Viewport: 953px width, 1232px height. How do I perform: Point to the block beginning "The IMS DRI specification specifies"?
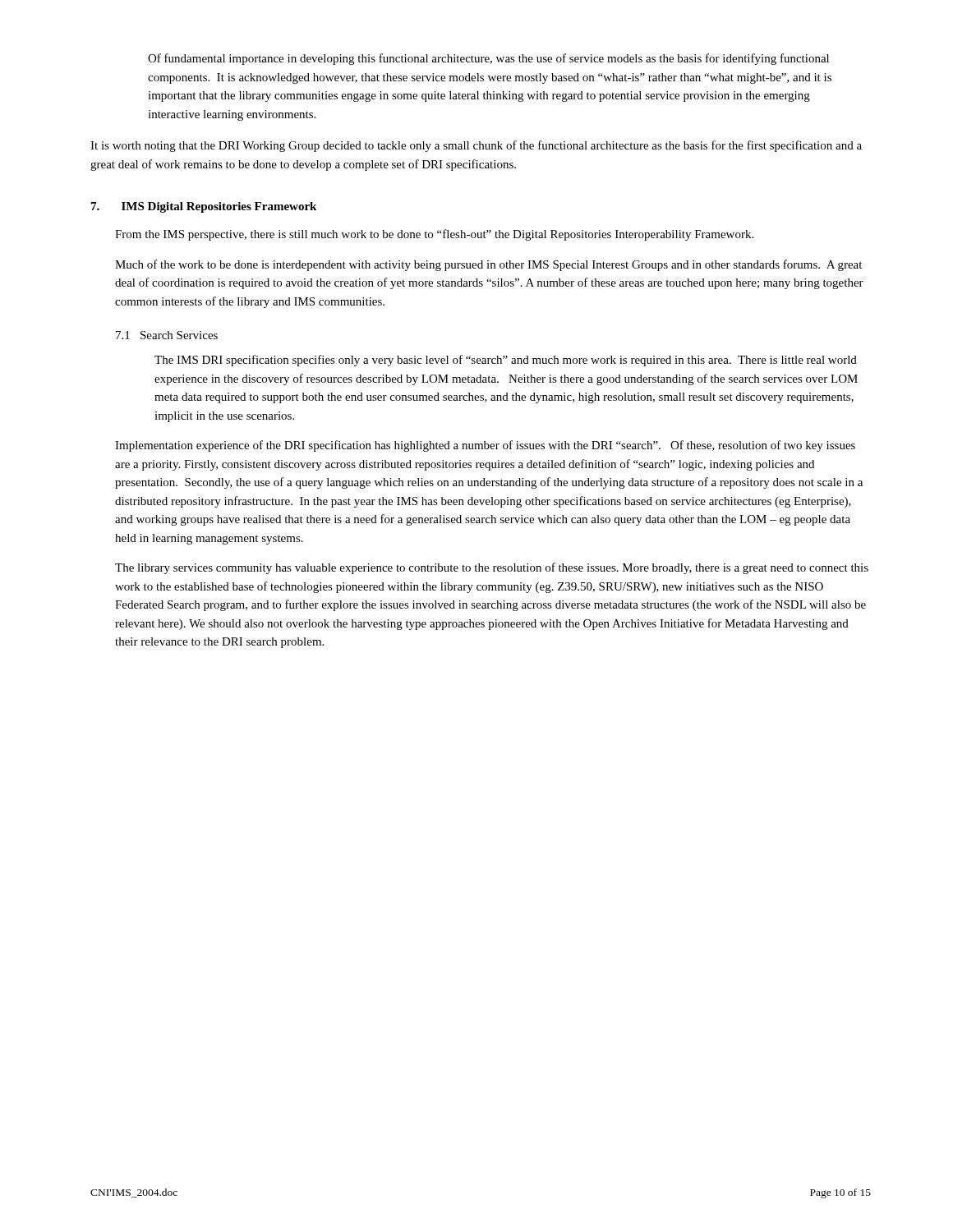506,387
